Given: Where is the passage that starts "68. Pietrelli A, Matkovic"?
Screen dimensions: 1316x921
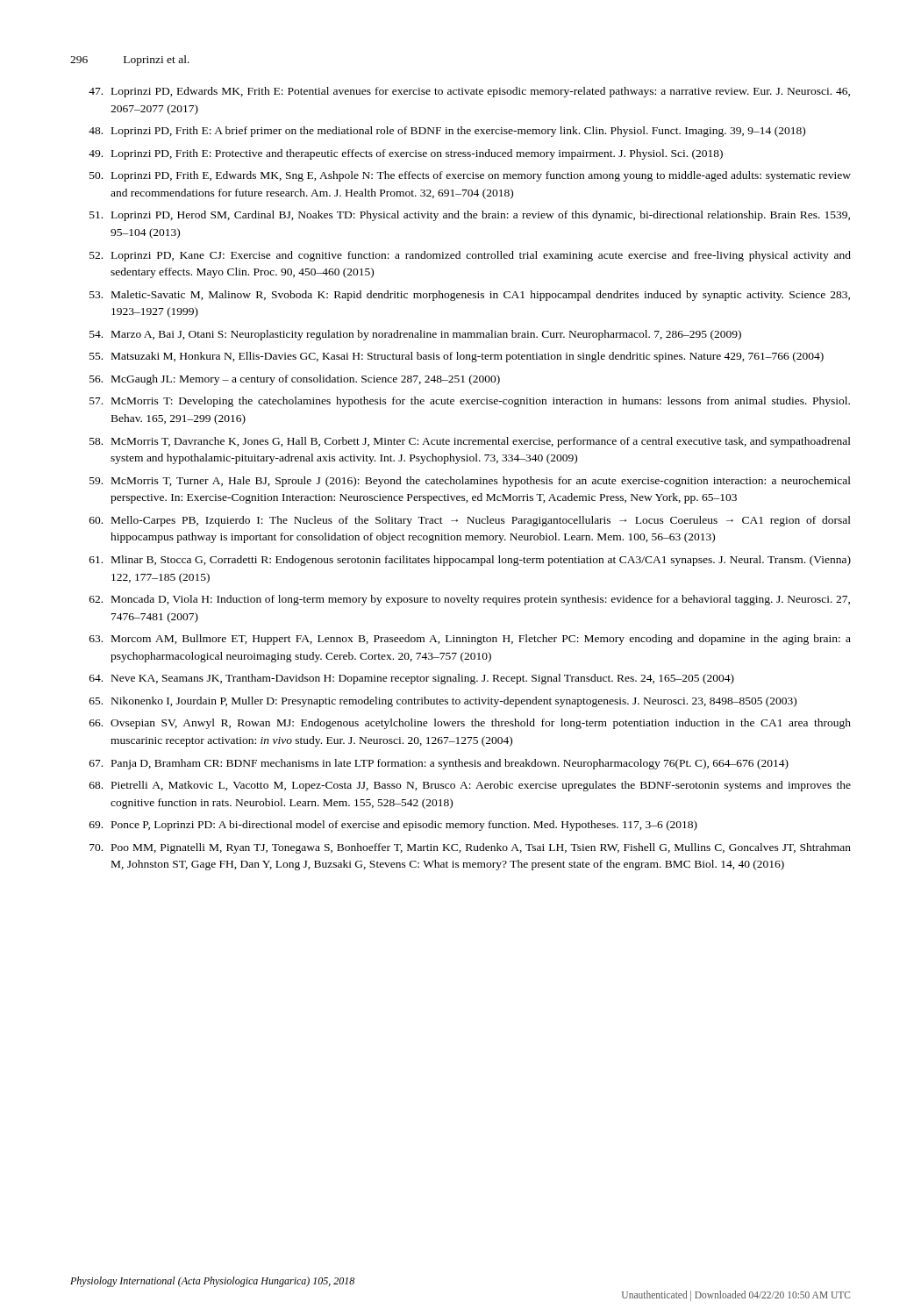Looking at the screenshot, I should tap(460, 794).
